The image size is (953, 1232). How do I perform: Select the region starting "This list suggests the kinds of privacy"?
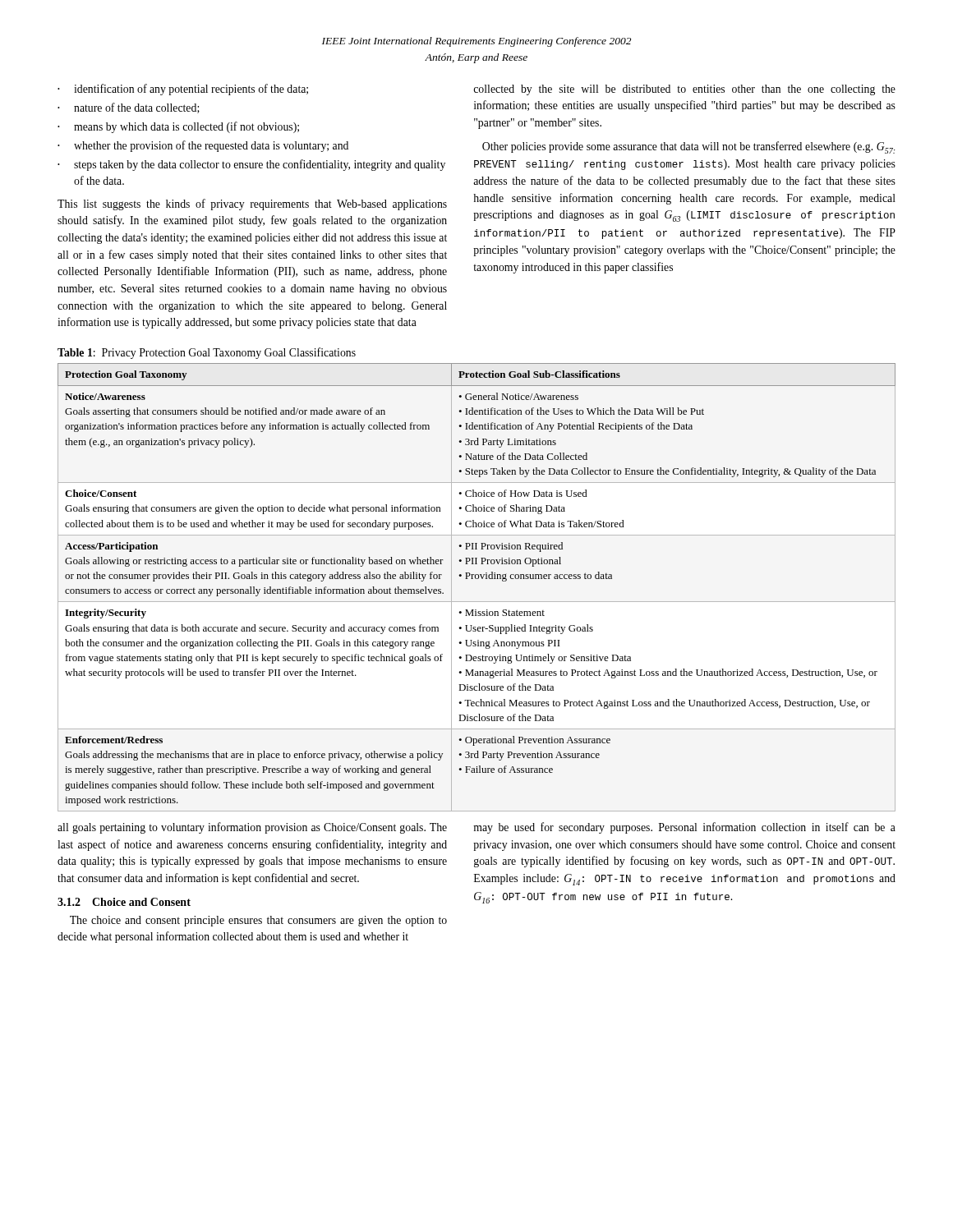coord(252,263)
